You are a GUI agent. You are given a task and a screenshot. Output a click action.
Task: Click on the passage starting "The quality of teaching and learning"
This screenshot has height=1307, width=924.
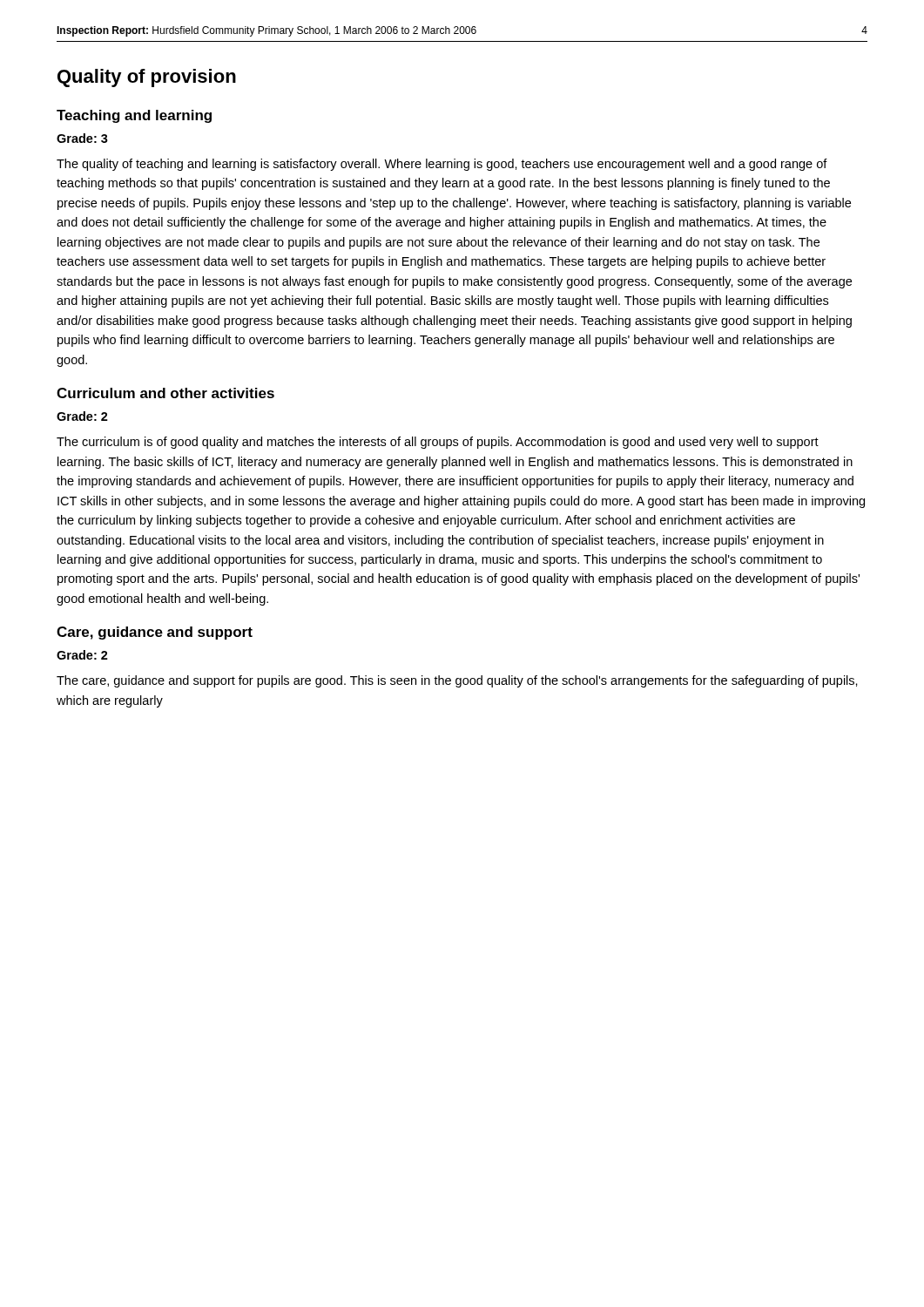(455, 262)
